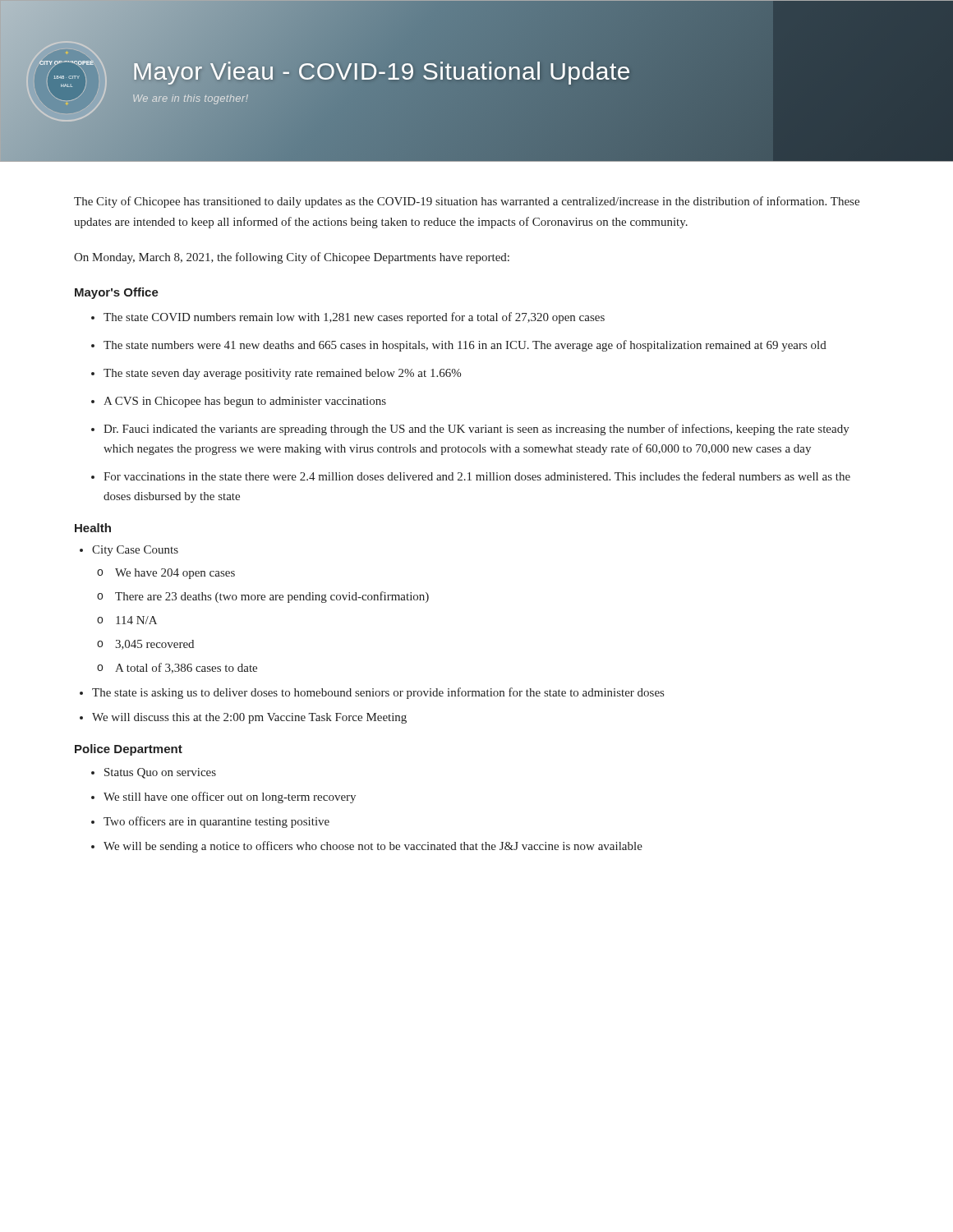
Task: Locate the text starting "We still have one officer out on long-term"
Action: [223, 798]
